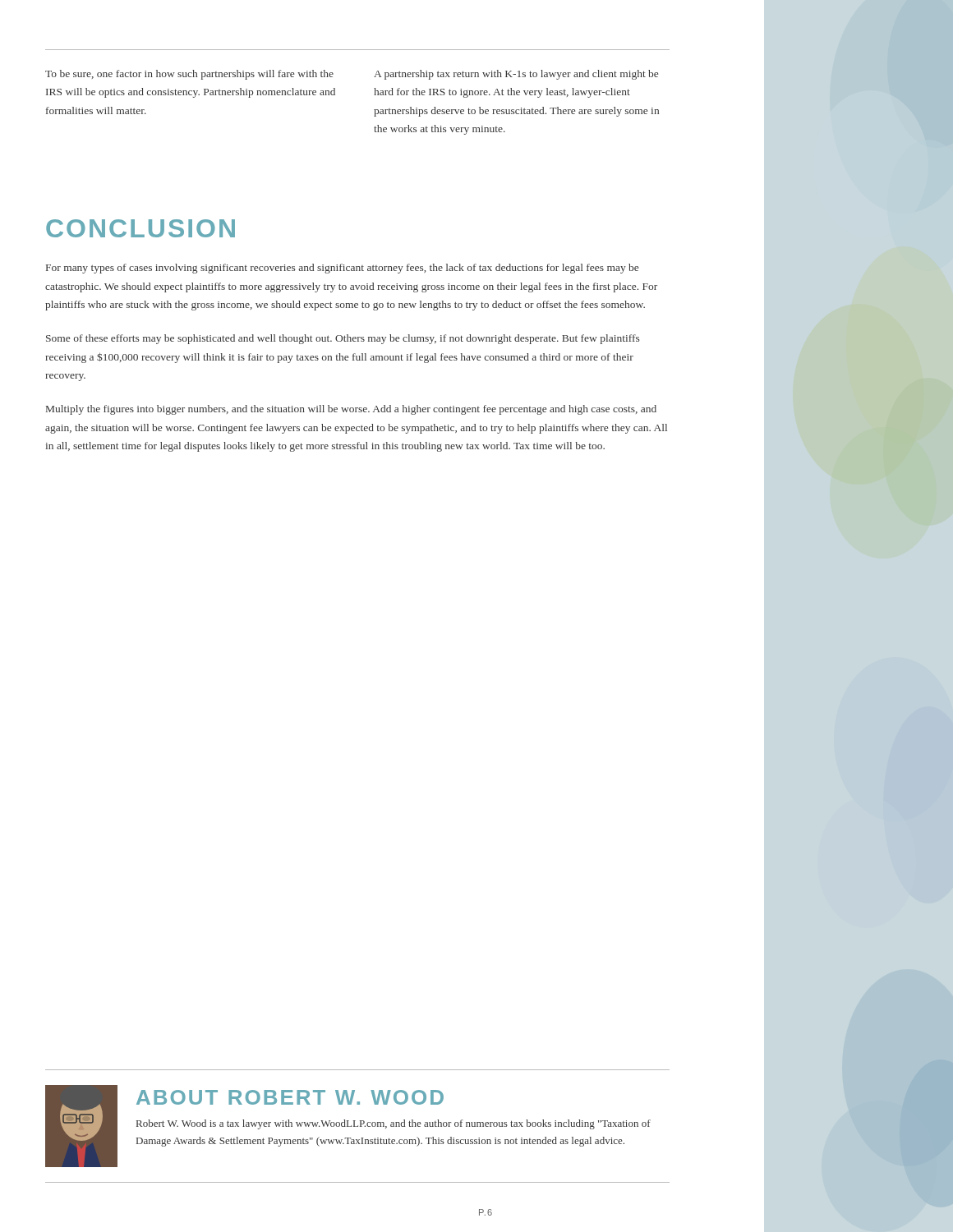Click on the text block with the text "Some of these efforts may be sophisticated and"
This screenshot has height=1232, width=953.
click(342, 357)
